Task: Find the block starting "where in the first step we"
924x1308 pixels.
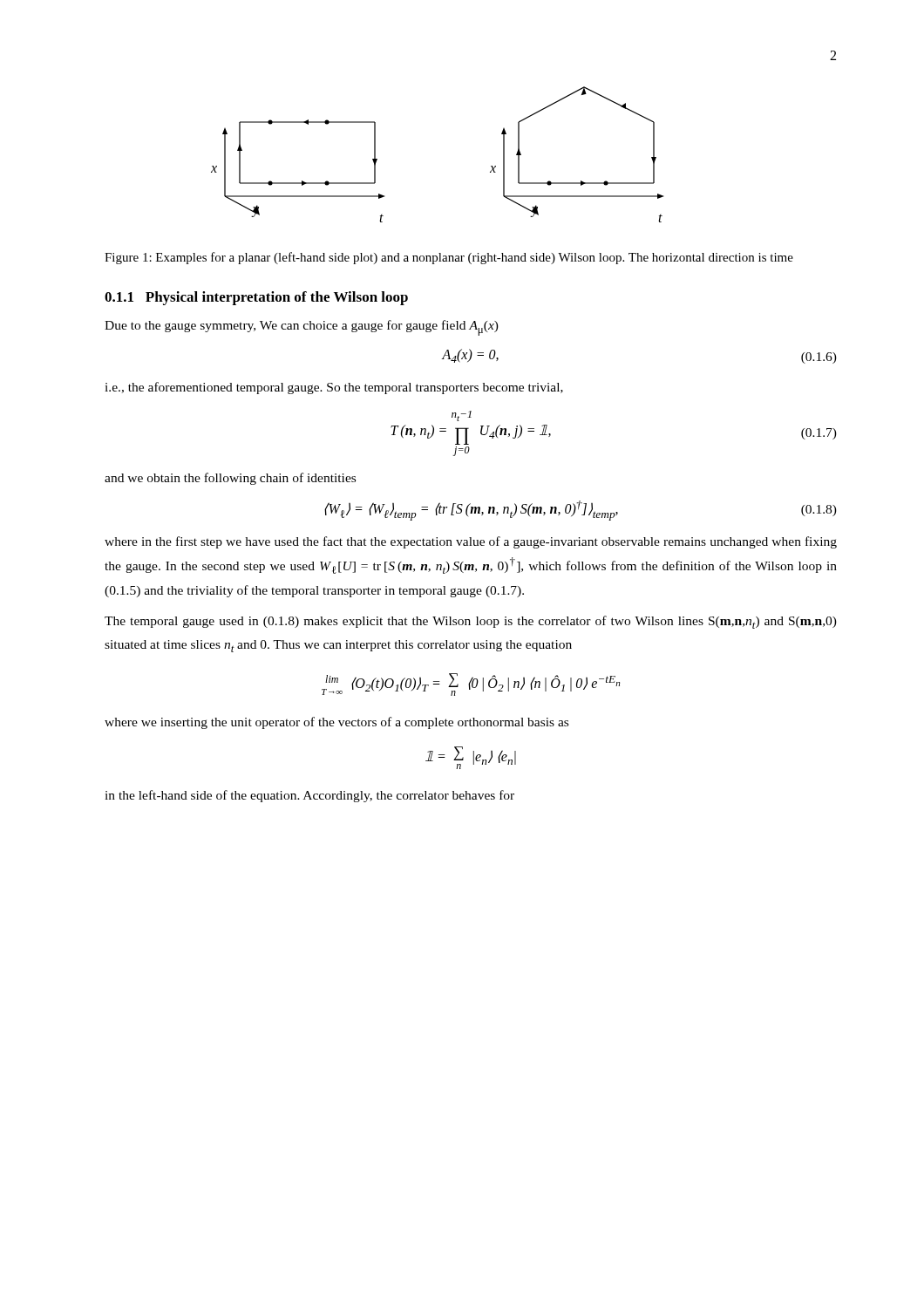Action: click(471, 566)
